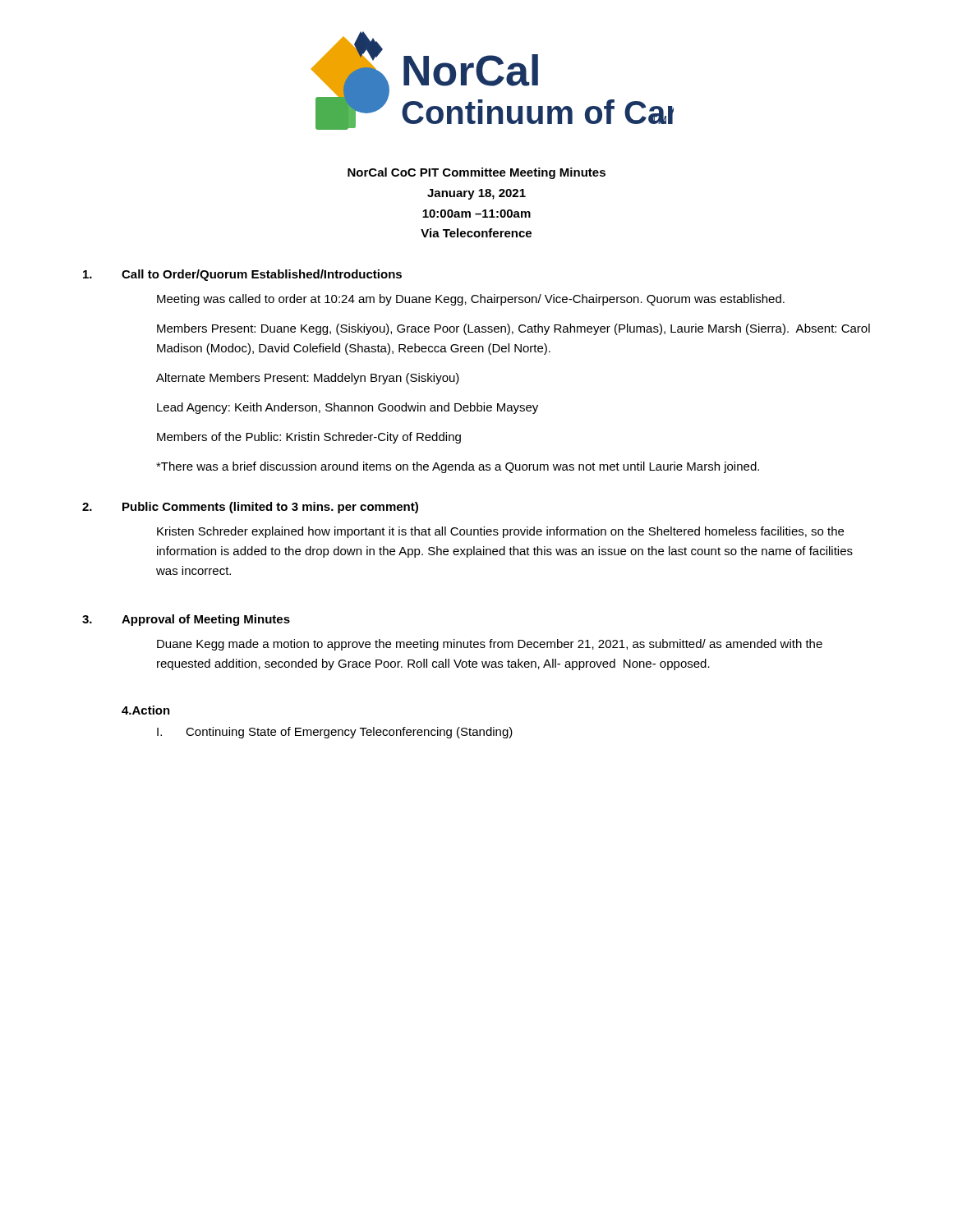Find the text block starting "Alternate Members Present: Maddelyn Bryan (Siskiyou)"

point(308,379)
